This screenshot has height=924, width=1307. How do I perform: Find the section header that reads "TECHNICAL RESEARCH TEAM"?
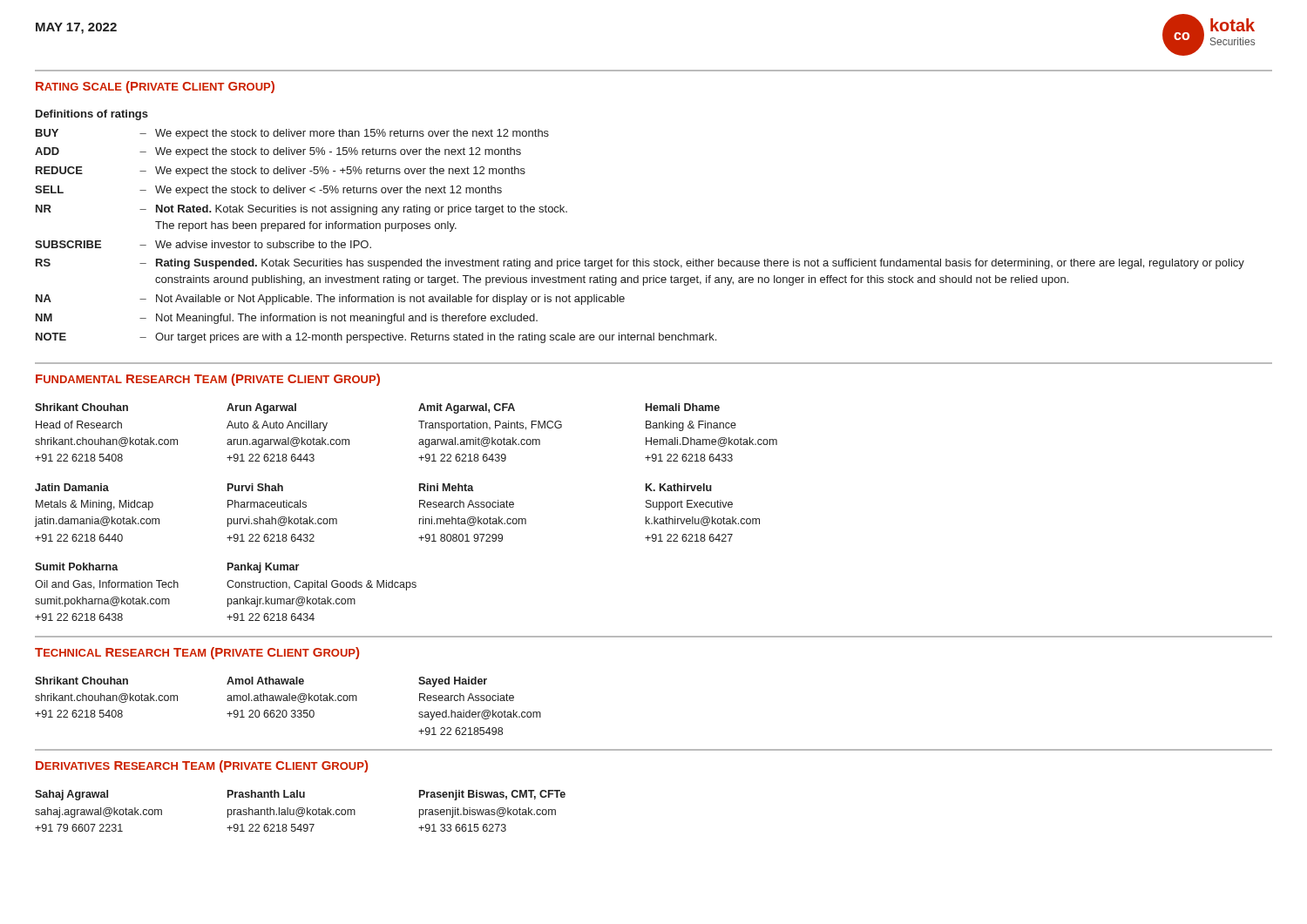pyautogui.click(x=197, y=653)
